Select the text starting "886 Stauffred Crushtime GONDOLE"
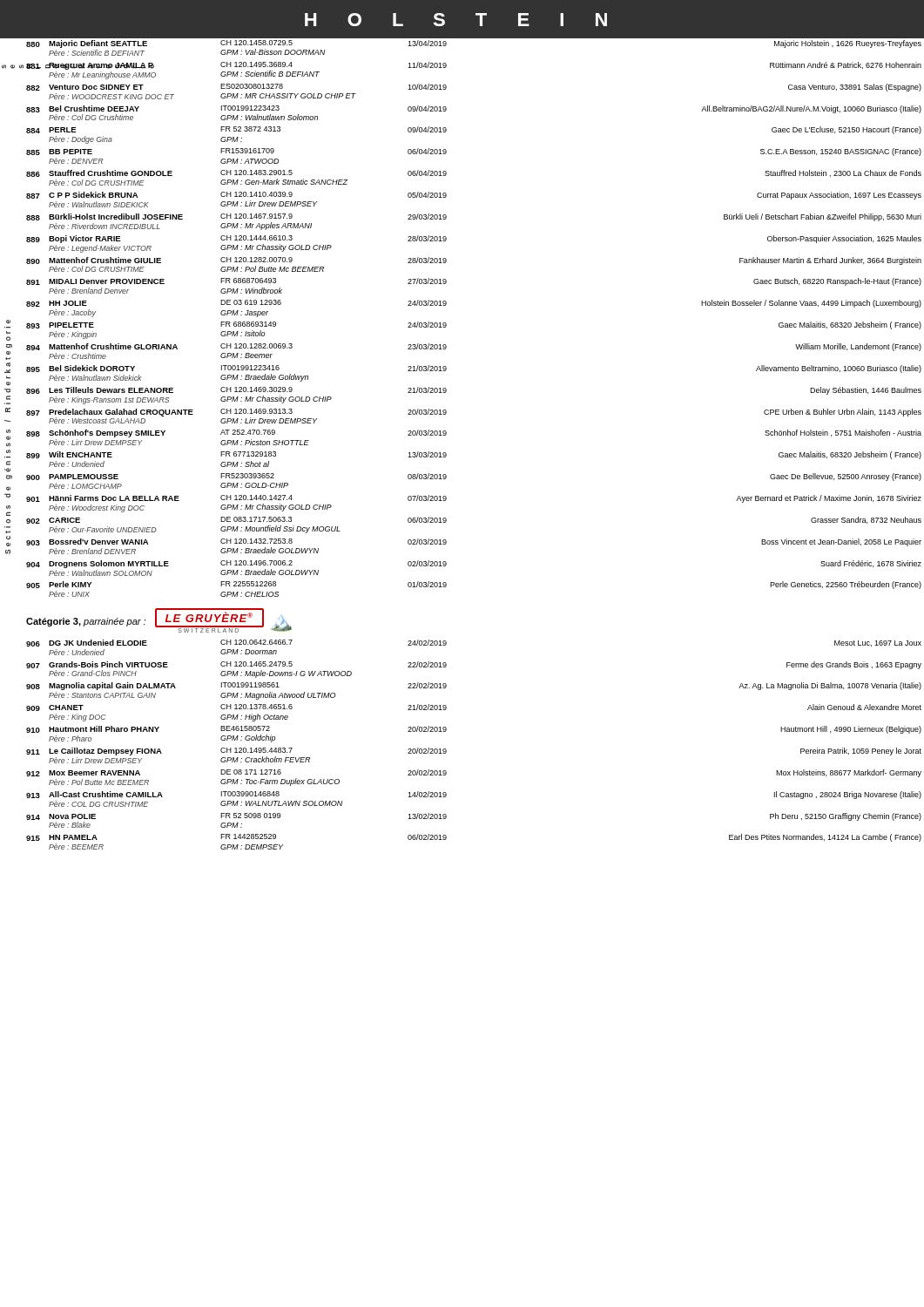924x1307 pixels. 34,173
